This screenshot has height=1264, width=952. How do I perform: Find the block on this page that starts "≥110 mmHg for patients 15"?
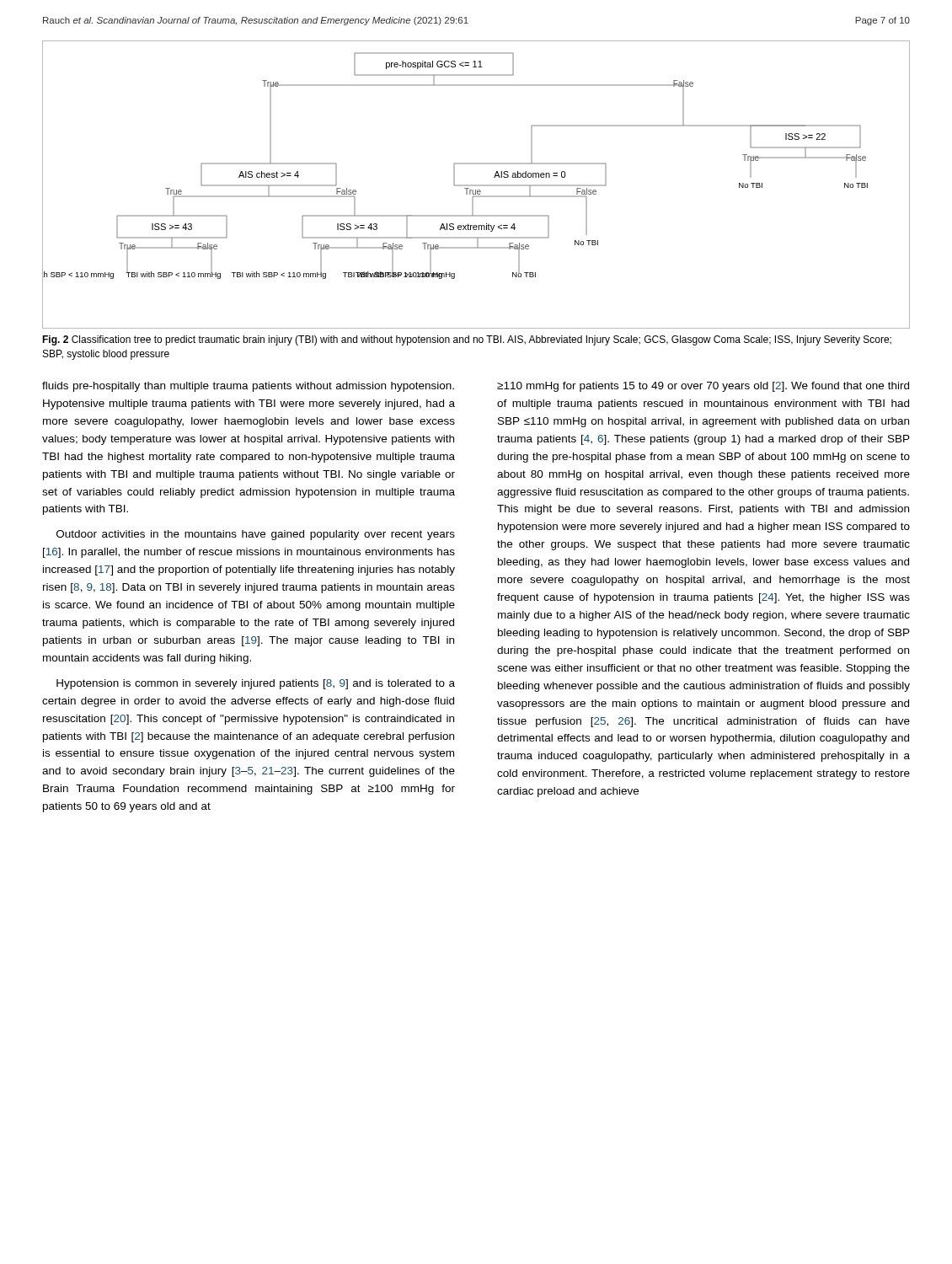tap(703, 589)
